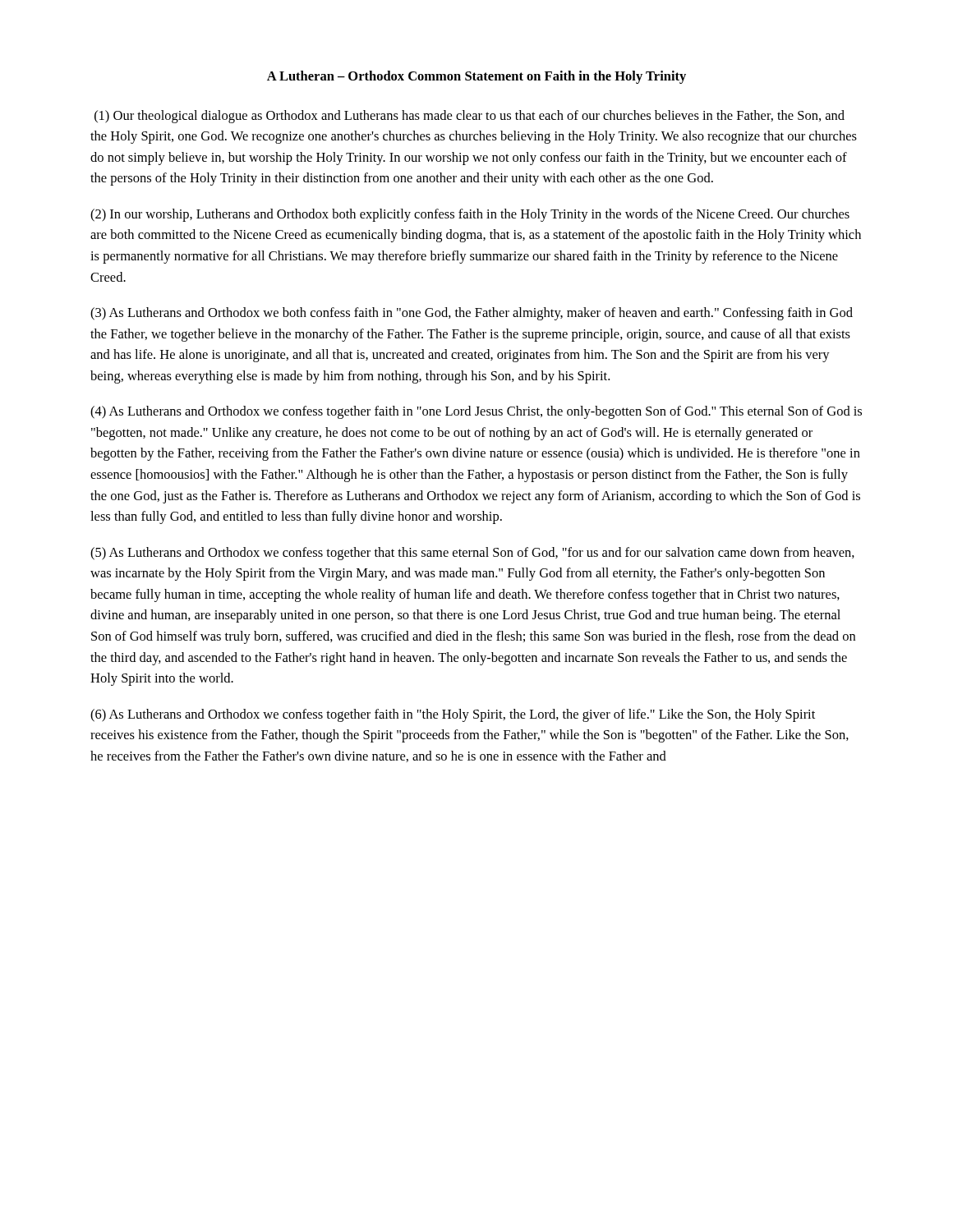Navigate to the block starting "A Lutheran – Orthodox Common Statement"
This screenshot has height=1232, width=953.
click(x=476, y=76)
